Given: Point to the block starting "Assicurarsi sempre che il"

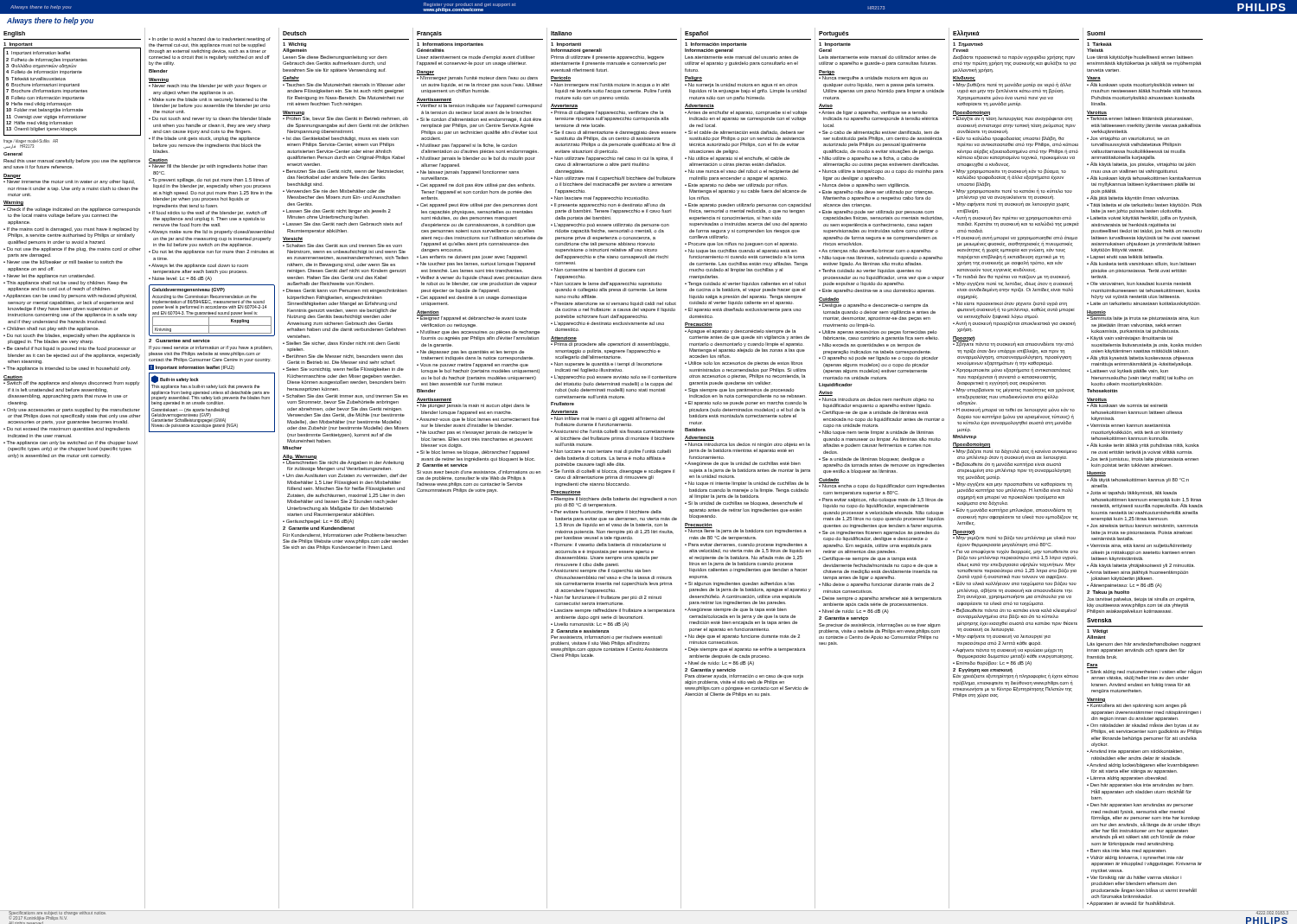Looking at the screenshot, I should point(613,581).
